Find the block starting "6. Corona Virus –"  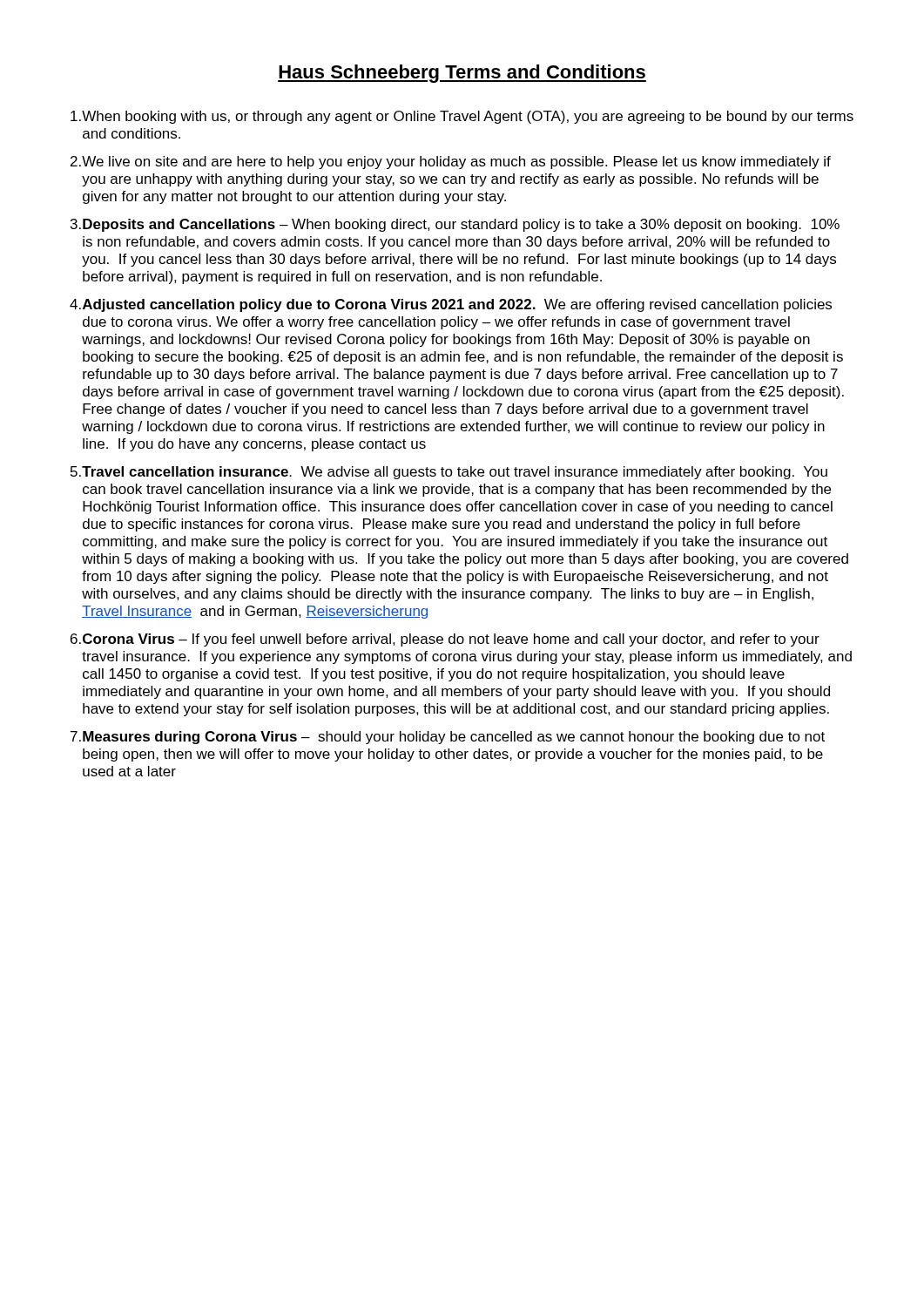click(462, 674)
